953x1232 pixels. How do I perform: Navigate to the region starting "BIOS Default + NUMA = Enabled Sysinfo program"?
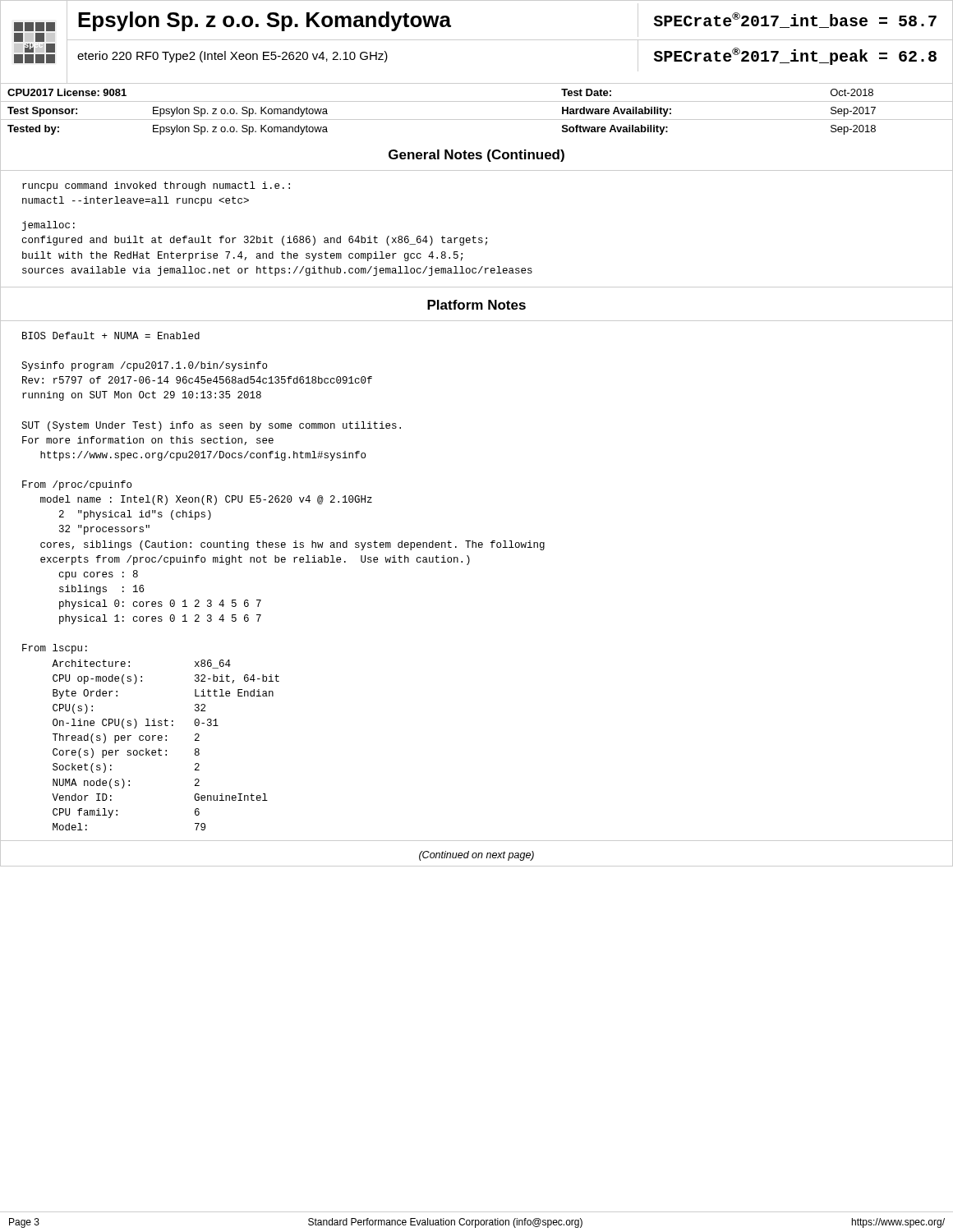click(111, 336)
